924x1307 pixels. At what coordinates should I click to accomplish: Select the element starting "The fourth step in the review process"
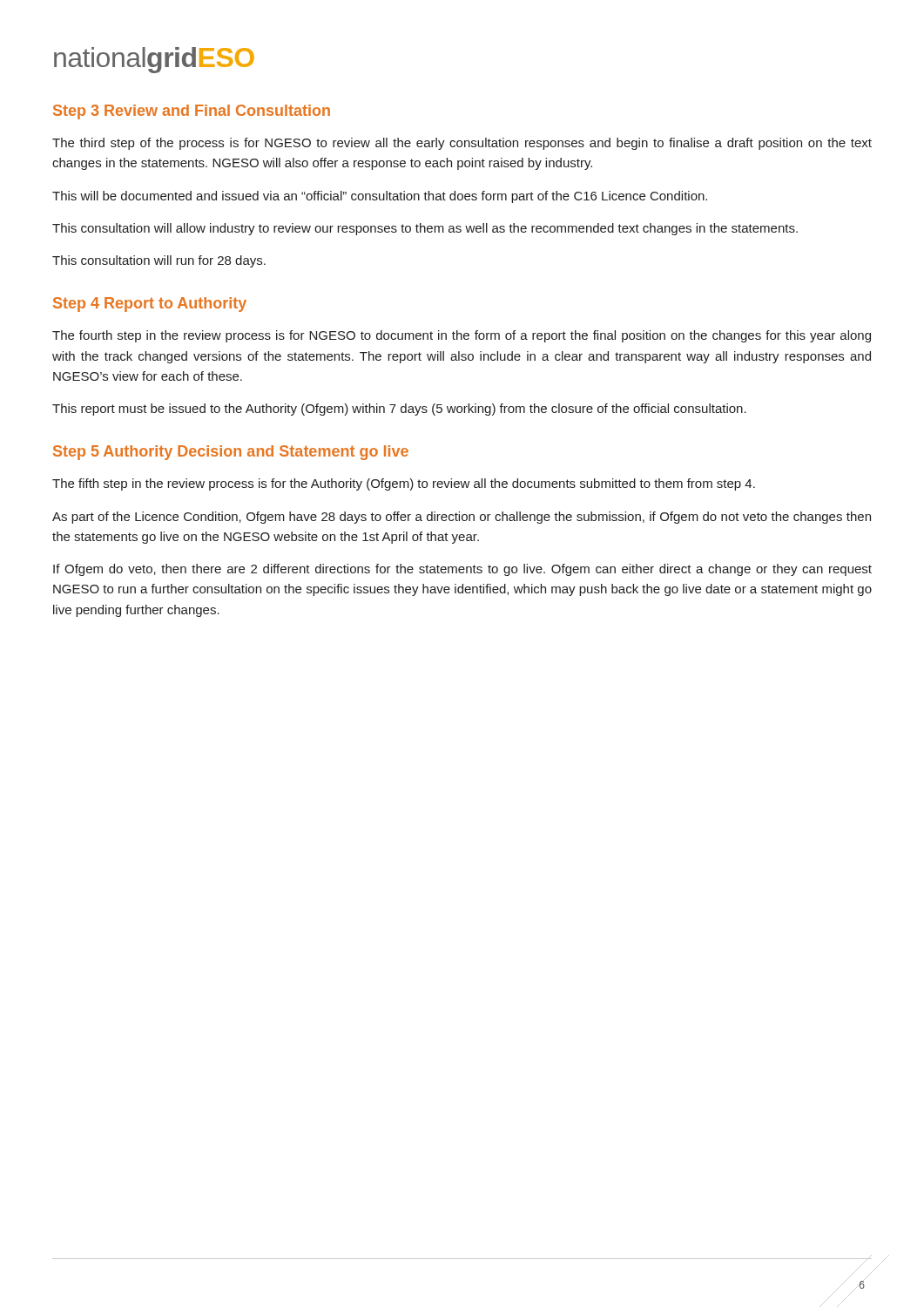click(462, 356)
